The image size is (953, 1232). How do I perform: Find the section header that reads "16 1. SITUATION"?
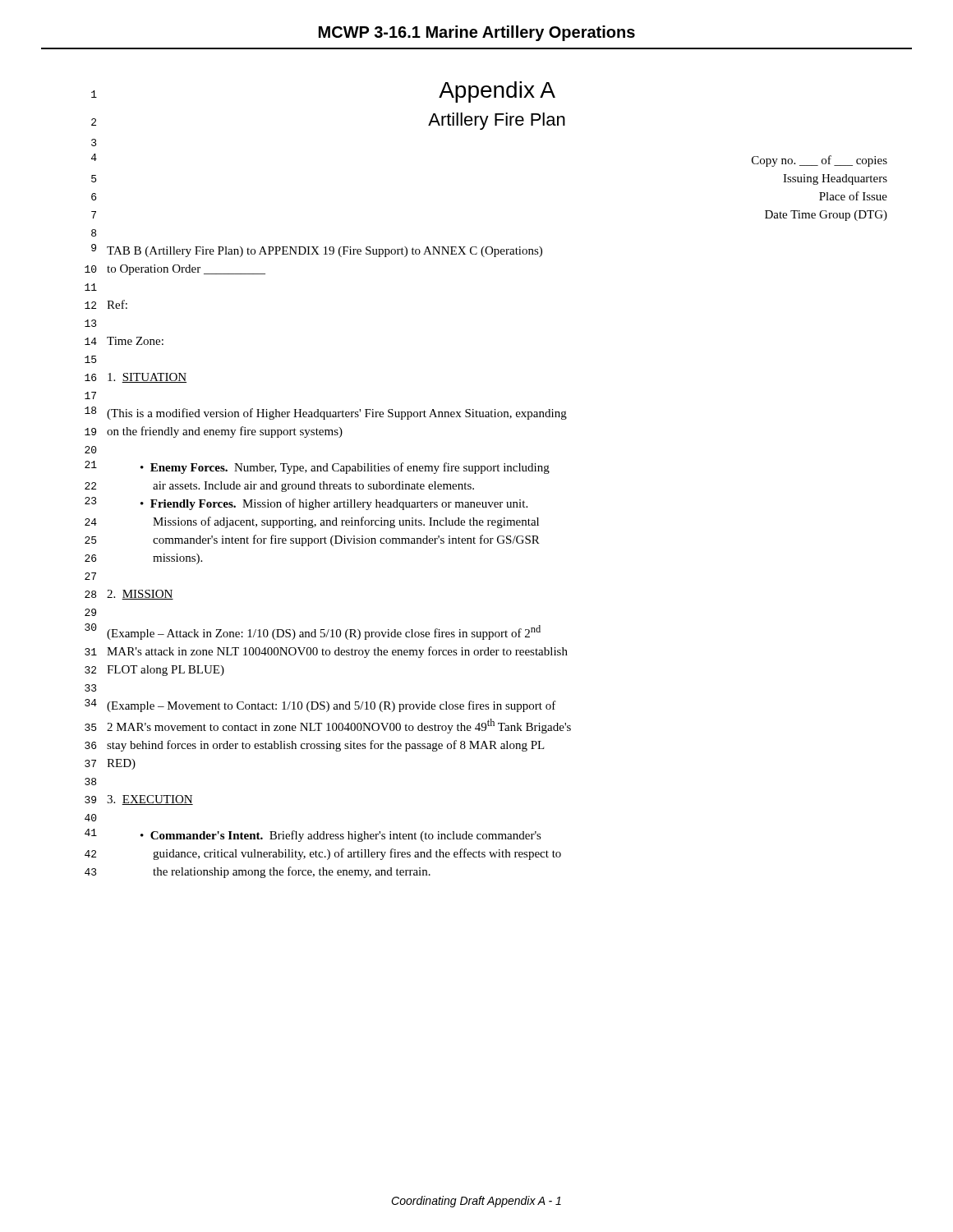pyautogui.click(x=136, y=378)
